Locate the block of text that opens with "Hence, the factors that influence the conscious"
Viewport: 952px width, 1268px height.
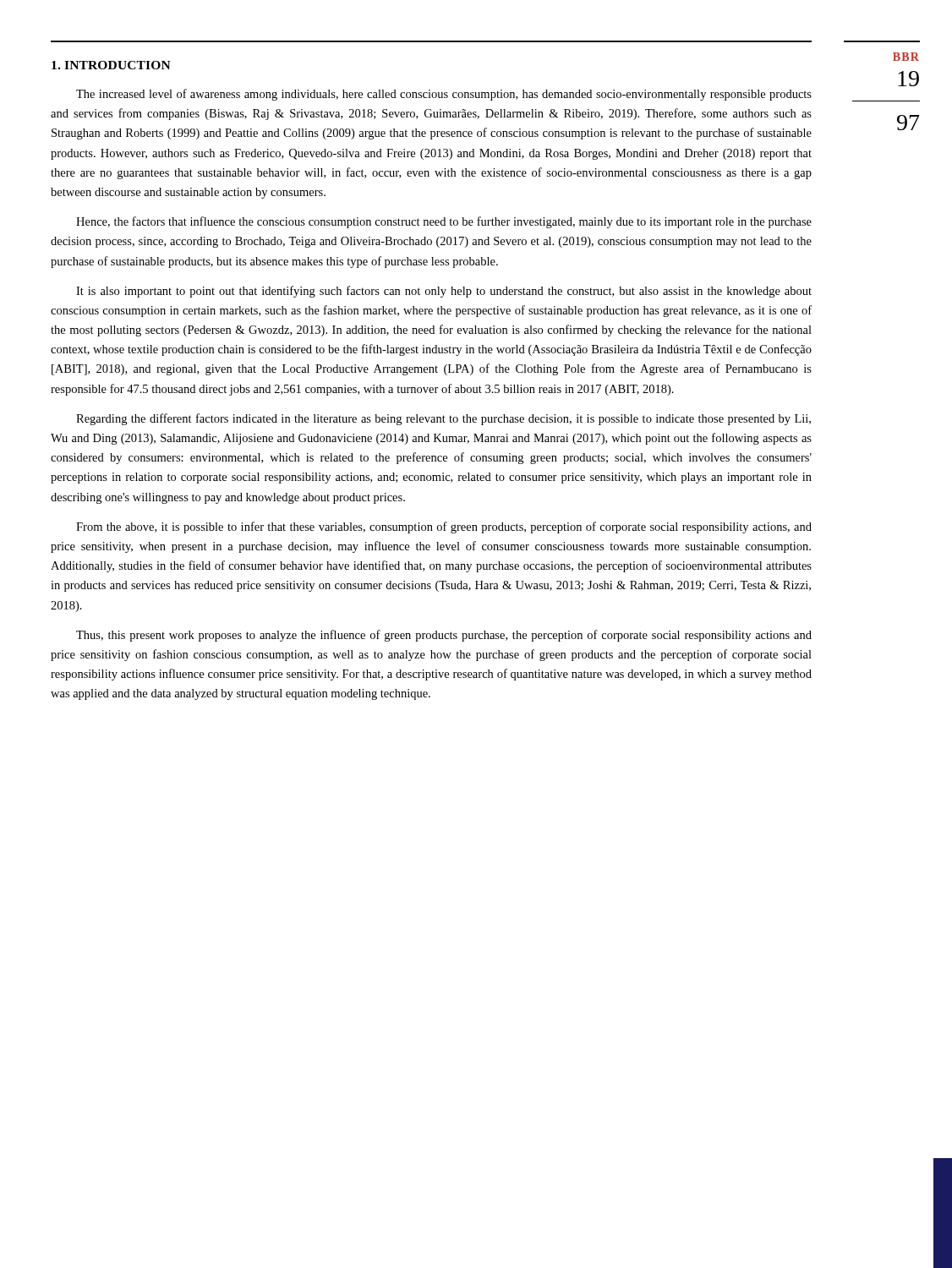[x=431, y=241]
